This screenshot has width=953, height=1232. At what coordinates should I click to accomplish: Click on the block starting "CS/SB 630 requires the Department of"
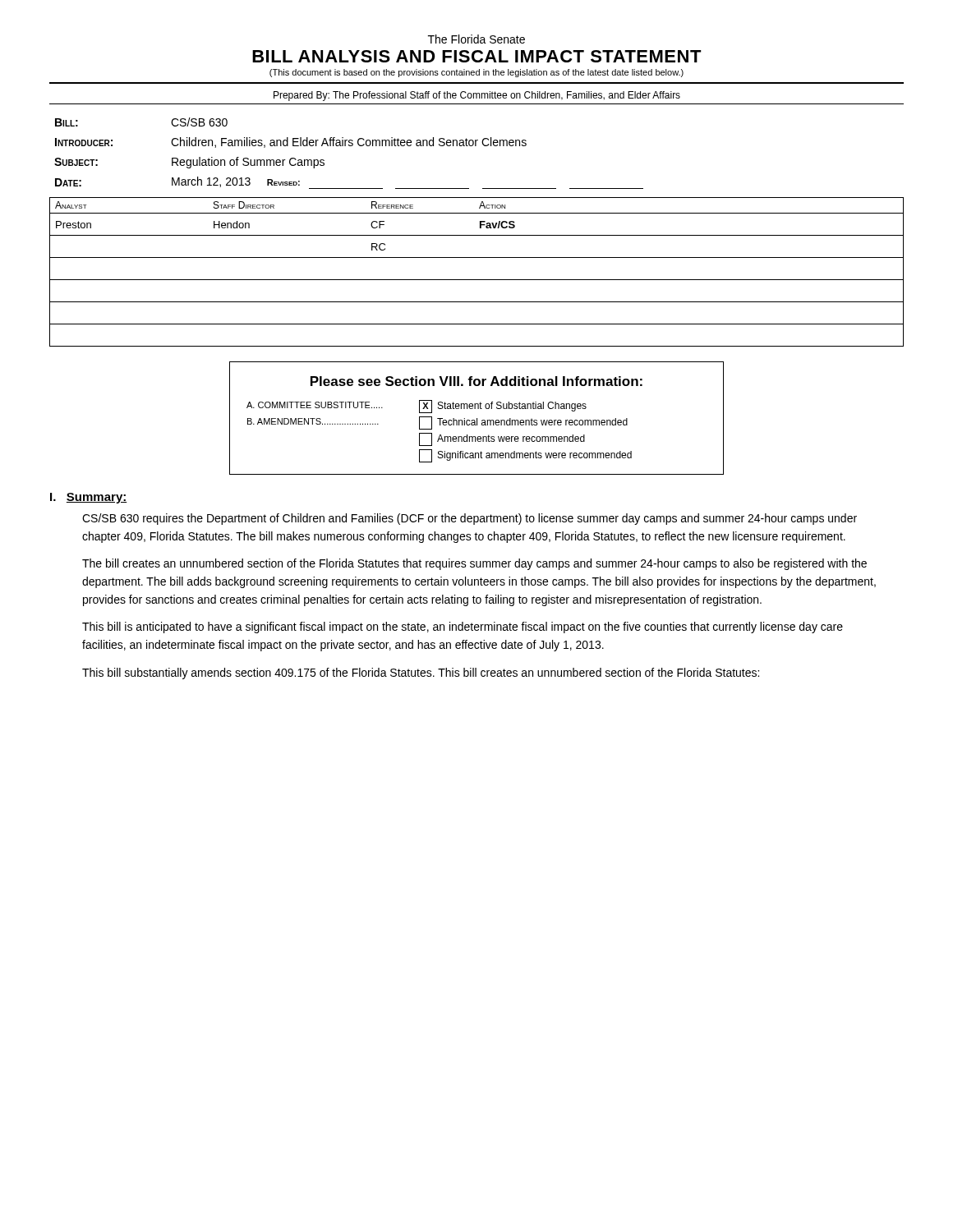click(x=470, y=527)
